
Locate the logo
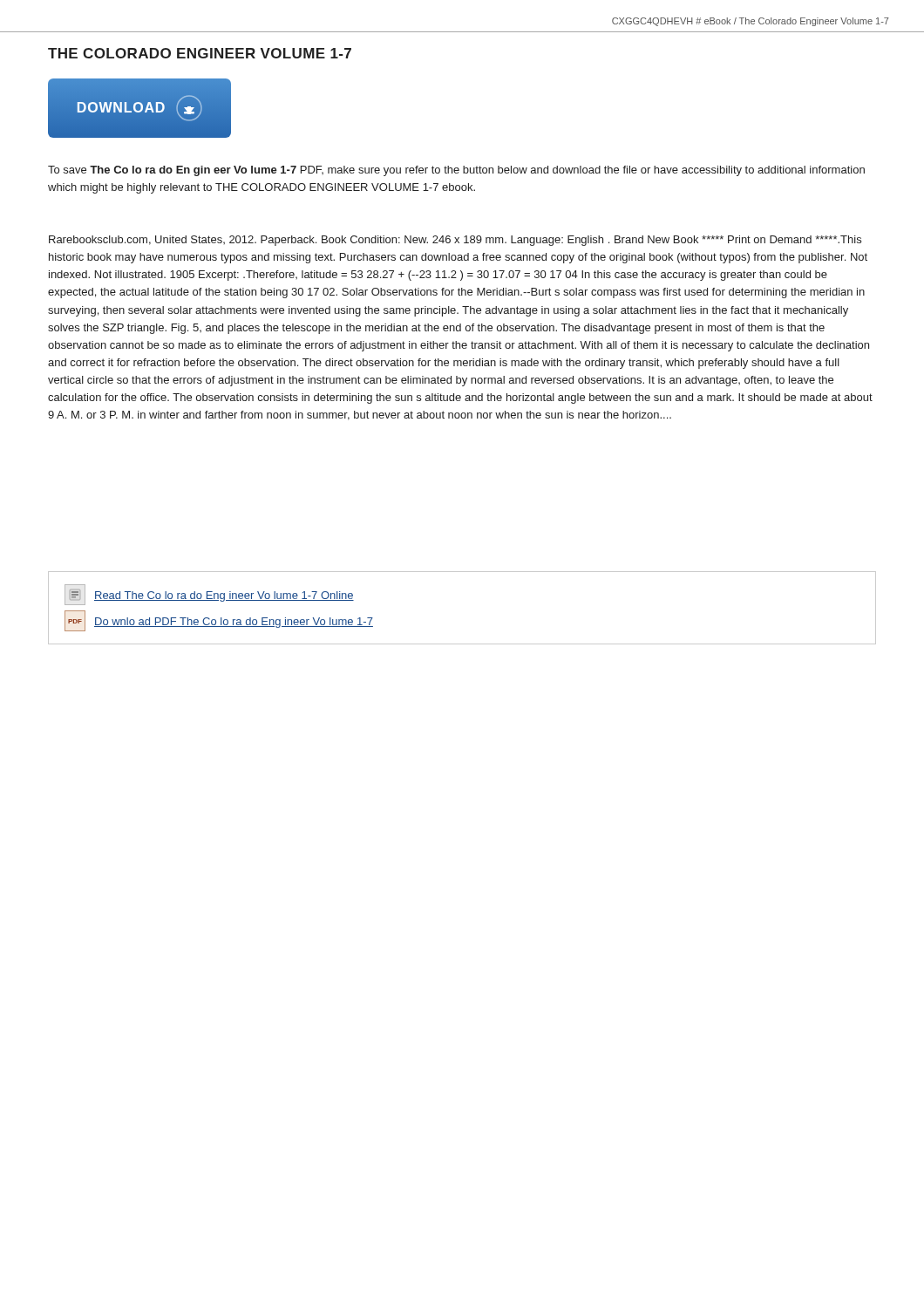pyautogui.click(x=139, y=108)
